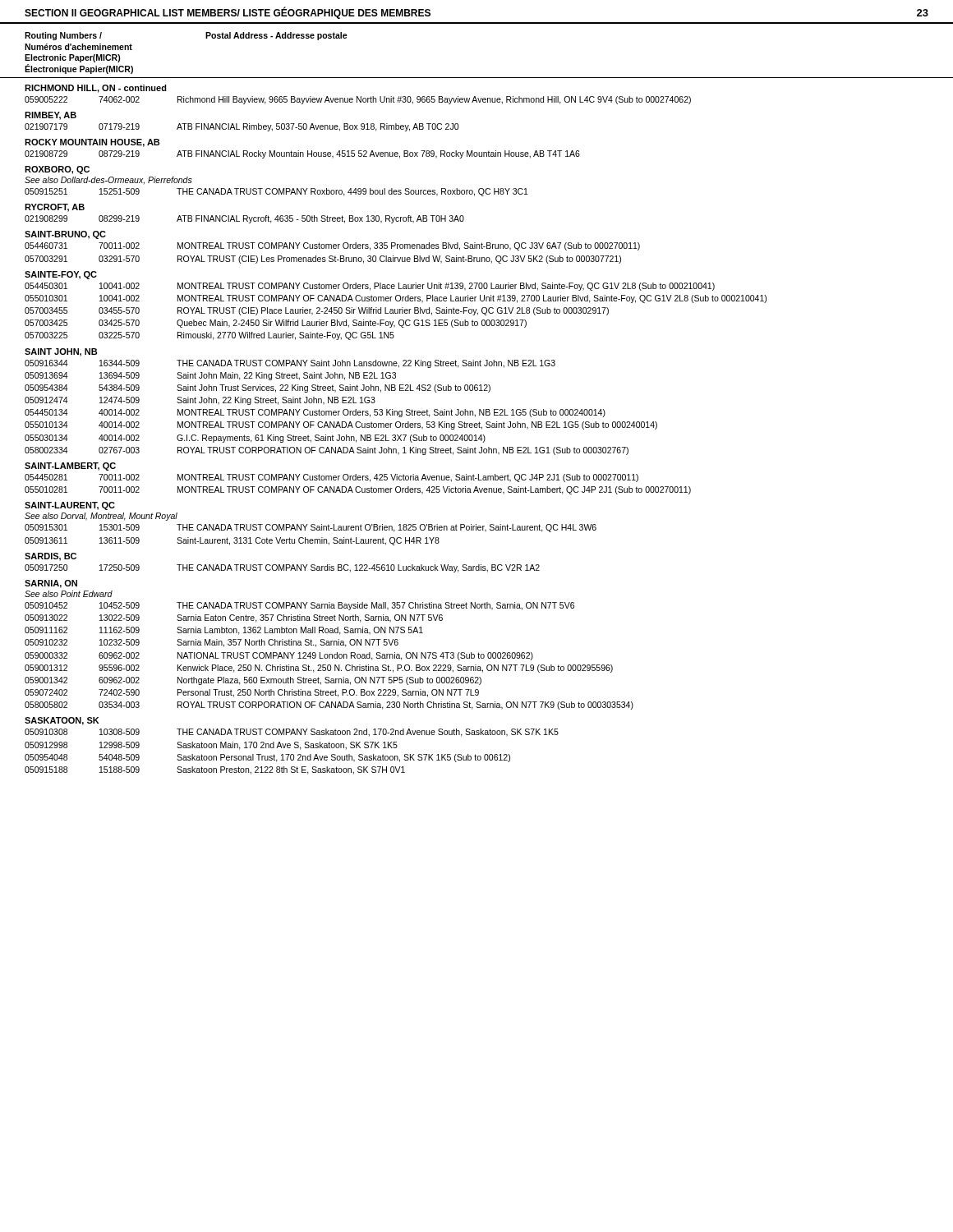Find the text block with the text "SAINT-LAURENT, QC See also Dorval, Montreal, Mount Royal"
953x1232 pixels.
pos(476,523)
